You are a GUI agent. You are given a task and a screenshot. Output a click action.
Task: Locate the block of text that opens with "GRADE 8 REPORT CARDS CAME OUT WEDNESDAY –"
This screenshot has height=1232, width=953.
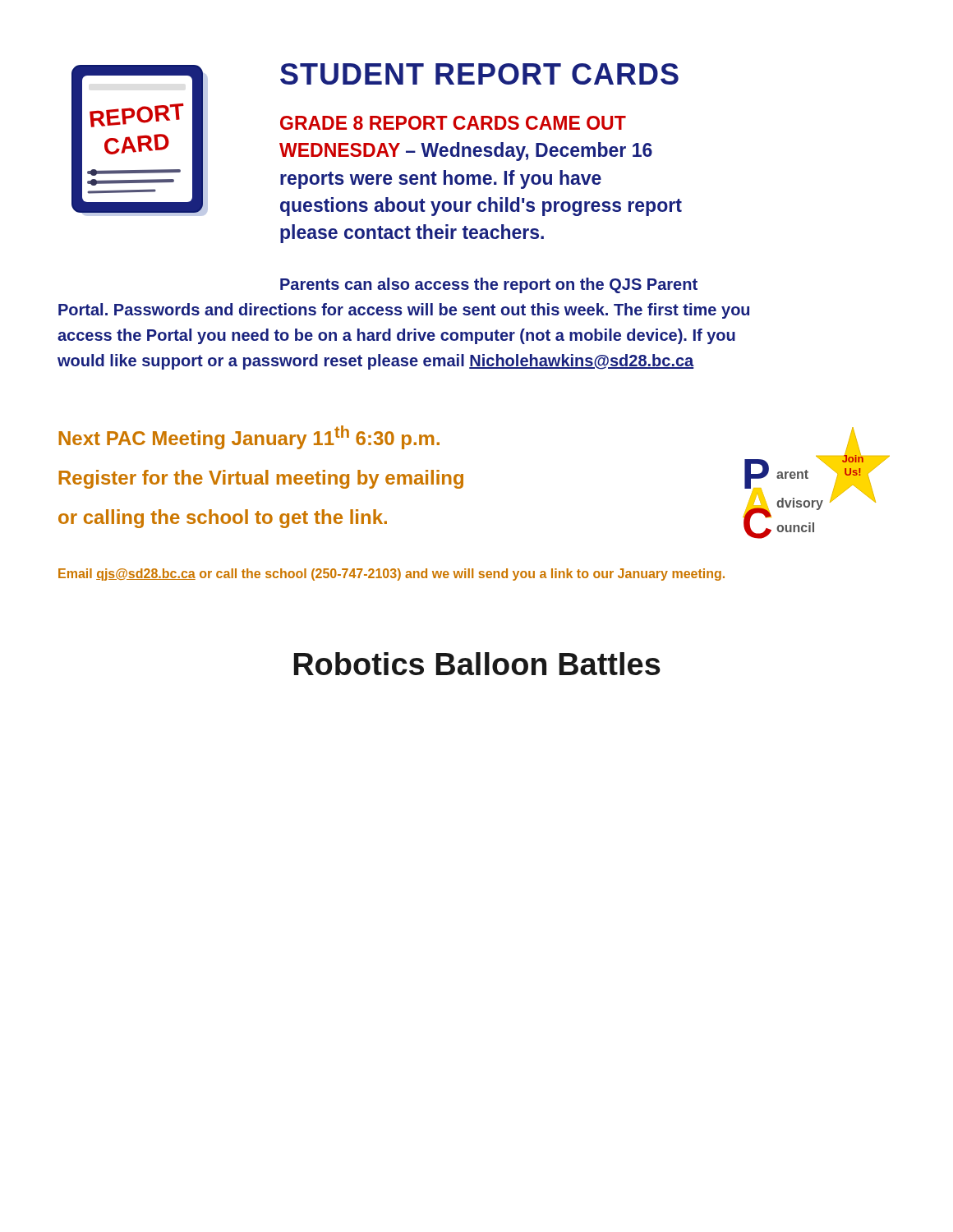click(x=481, y=178)
